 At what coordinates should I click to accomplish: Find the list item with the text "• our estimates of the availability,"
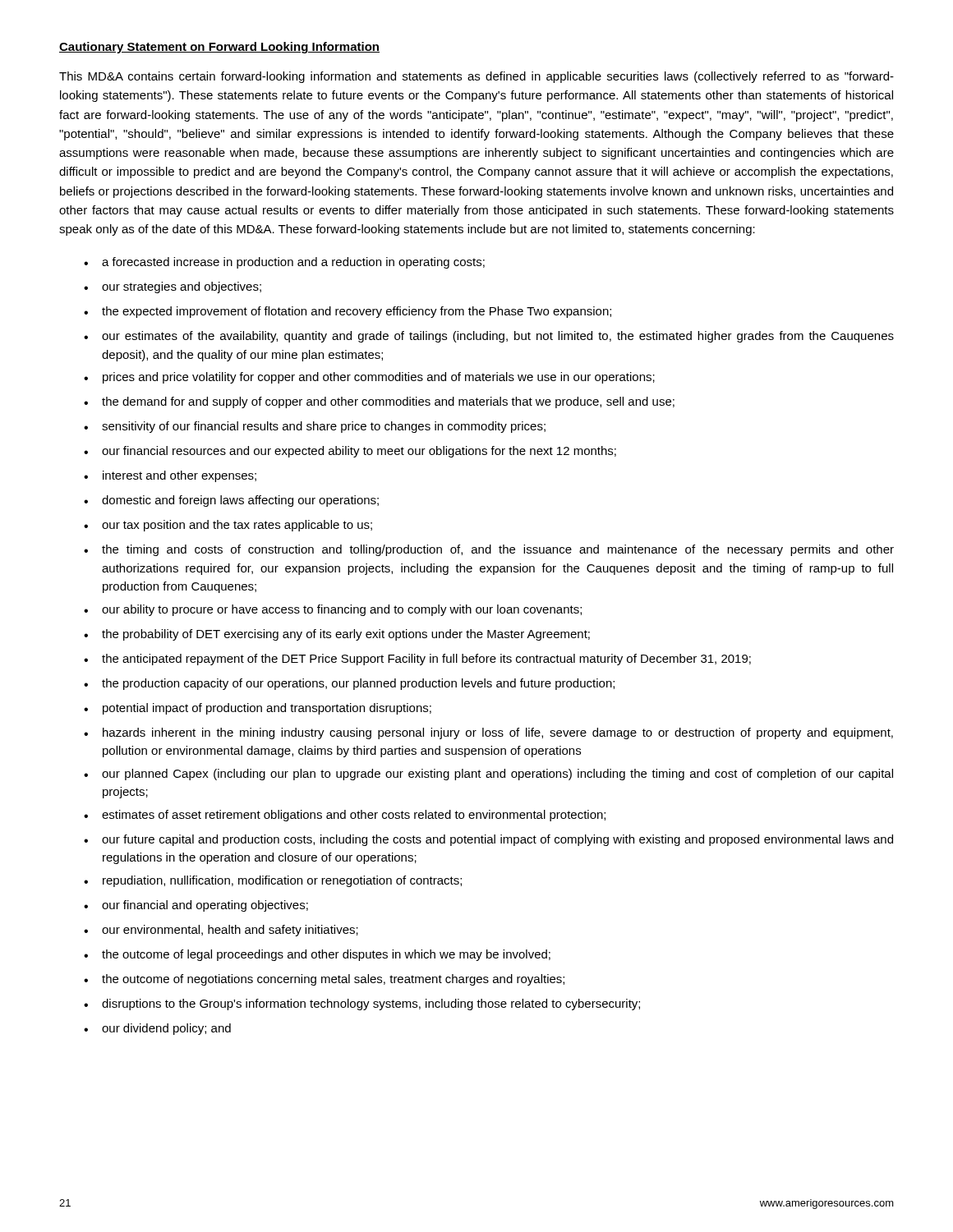coord(489,346)
